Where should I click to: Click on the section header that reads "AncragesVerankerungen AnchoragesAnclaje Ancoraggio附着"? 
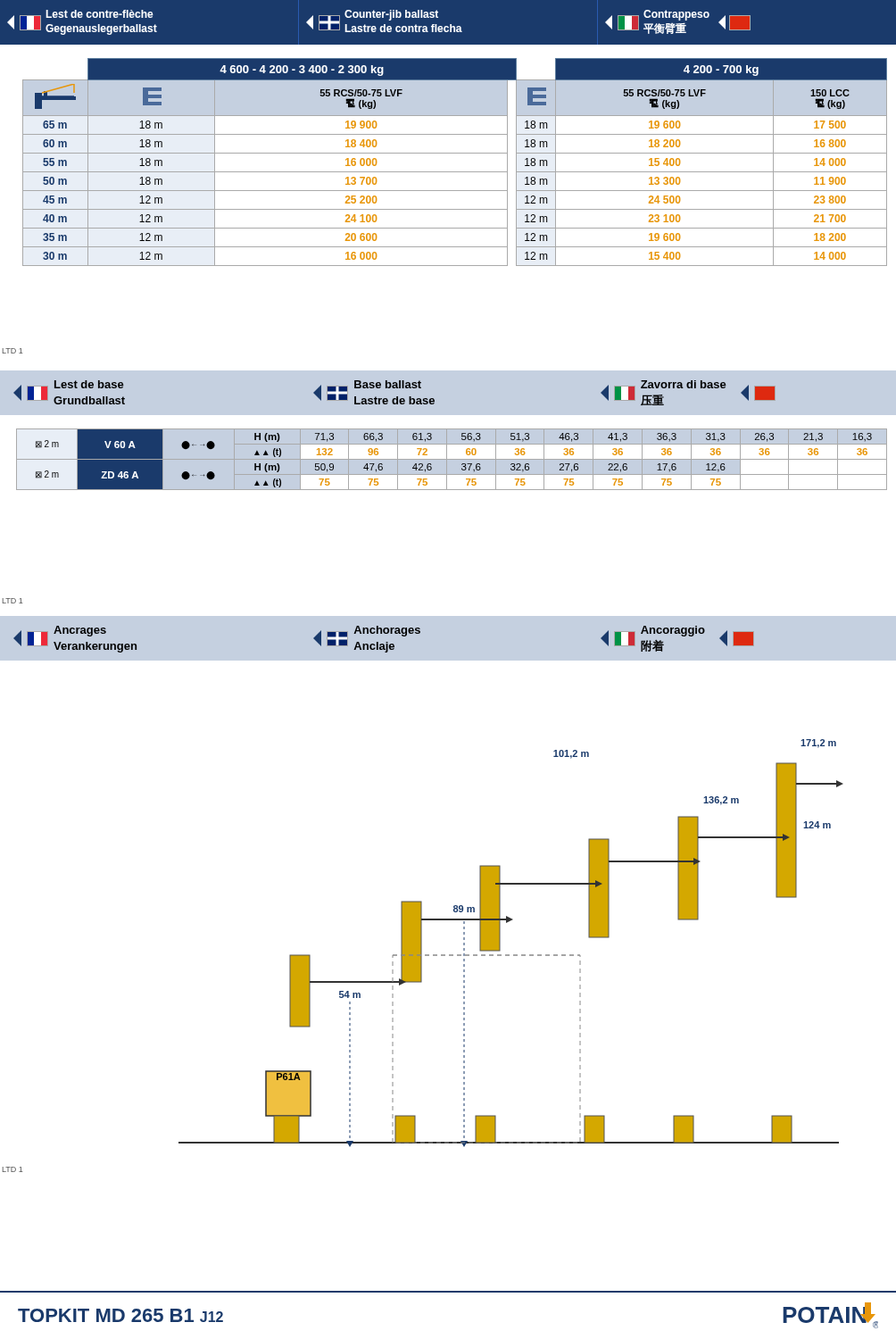pyautogui.click(x=383, y=639)
